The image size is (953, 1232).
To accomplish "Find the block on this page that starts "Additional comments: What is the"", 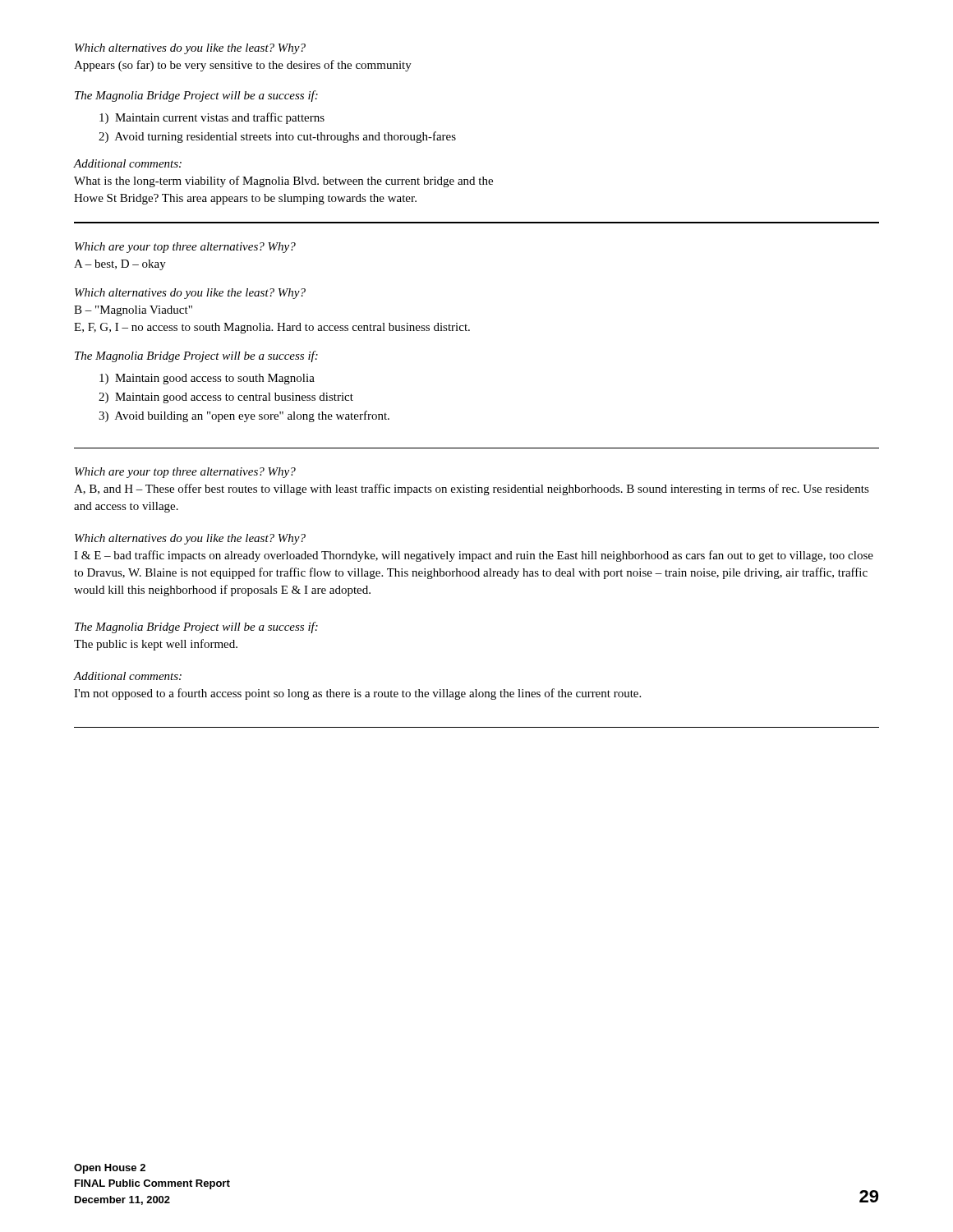I will tap(284, 181).
